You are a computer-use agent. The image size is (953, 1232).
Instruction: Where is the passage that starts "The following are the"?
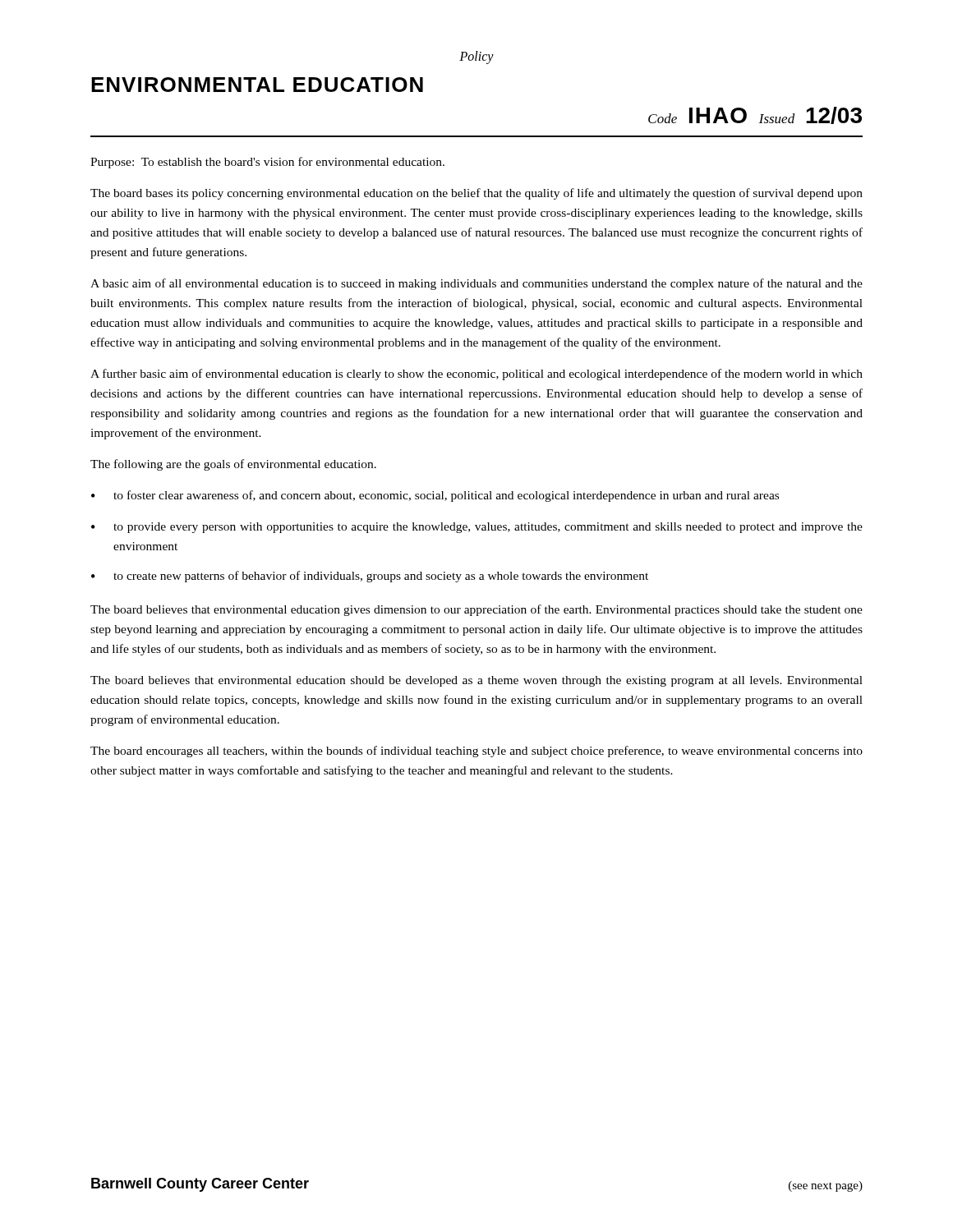tap(234, 464)
